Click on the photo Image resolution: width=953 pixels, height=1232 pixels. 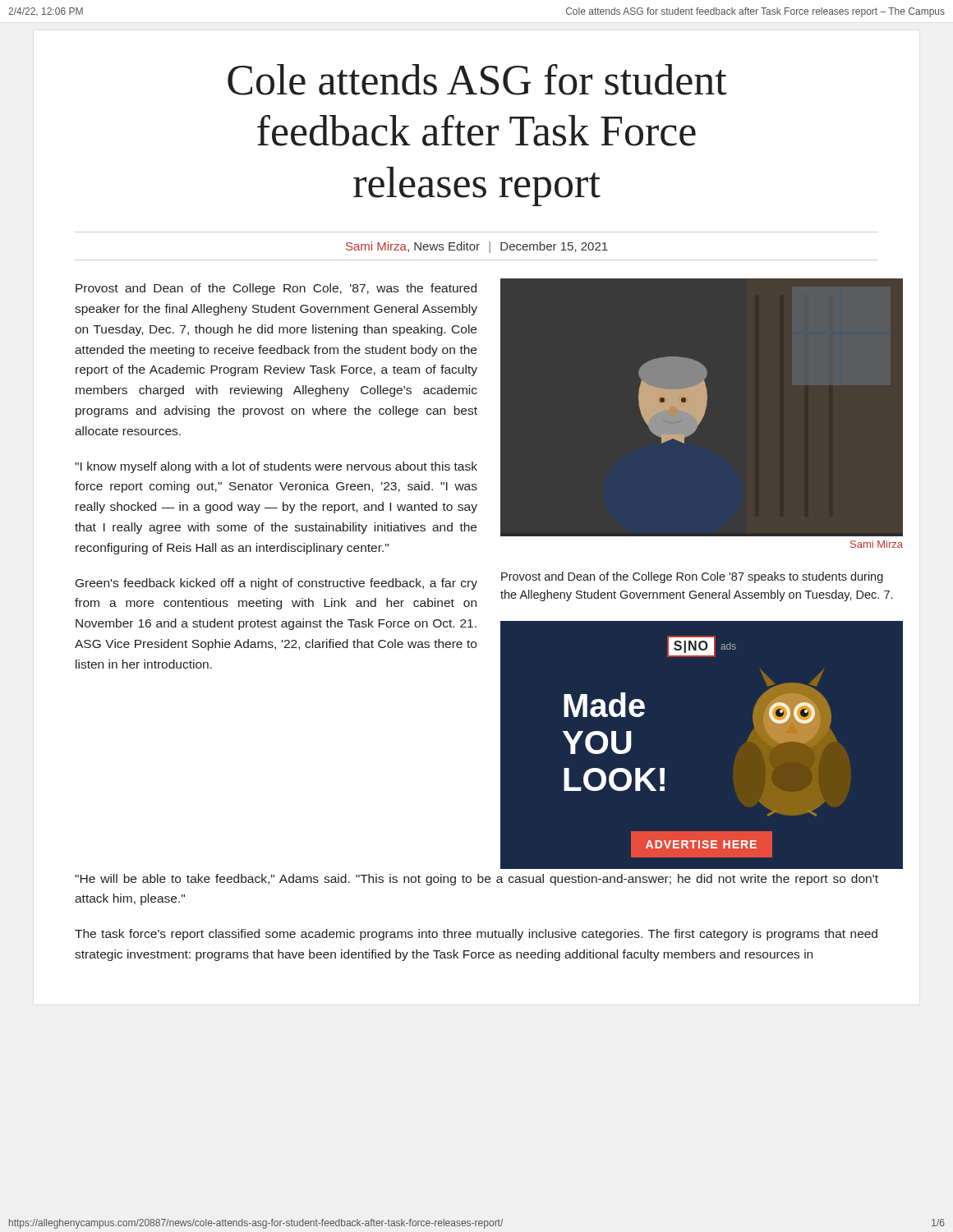click(702, 415)
